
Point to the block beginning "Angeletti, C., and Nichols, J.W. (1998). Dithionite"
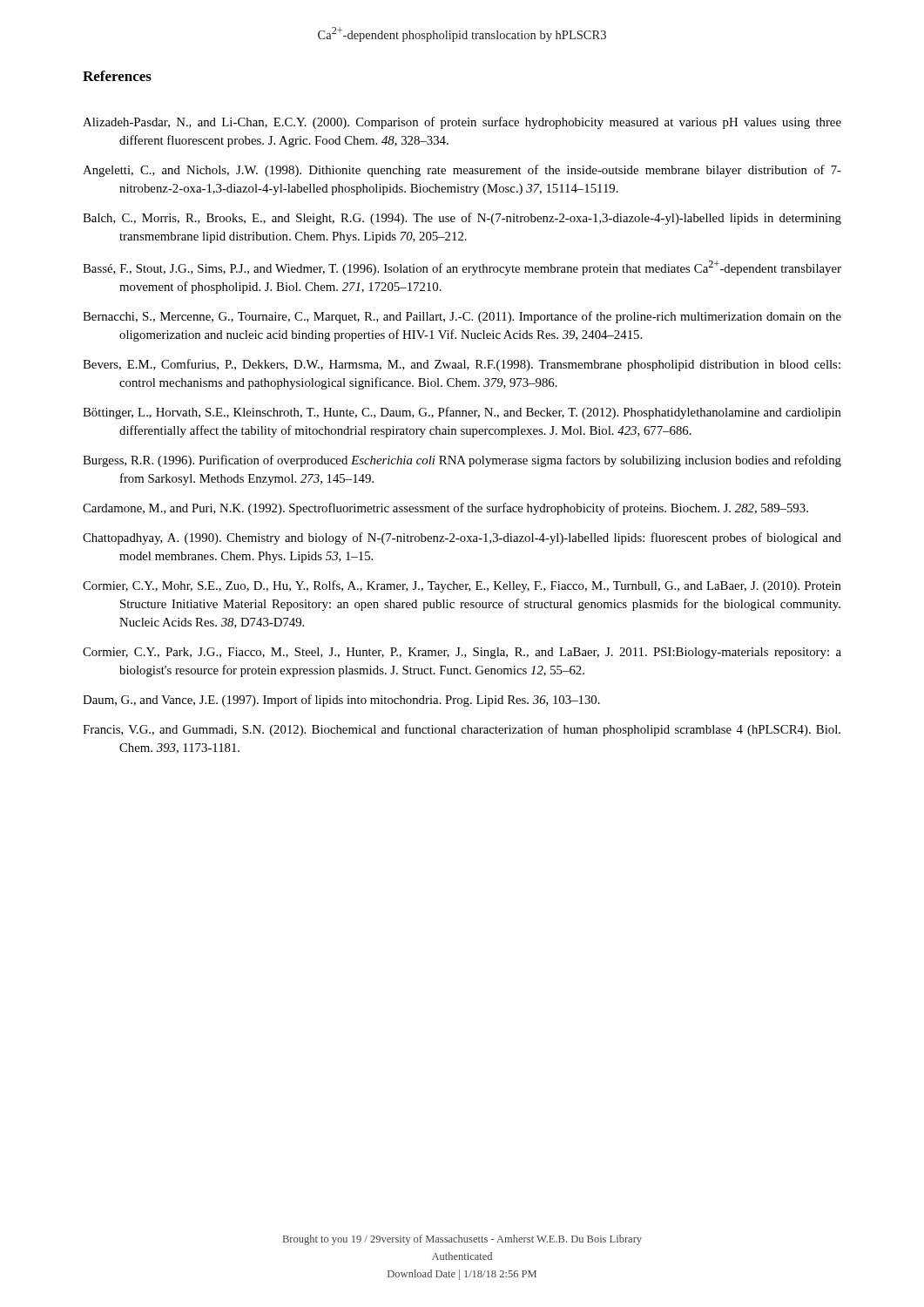[x=462, y=179]
